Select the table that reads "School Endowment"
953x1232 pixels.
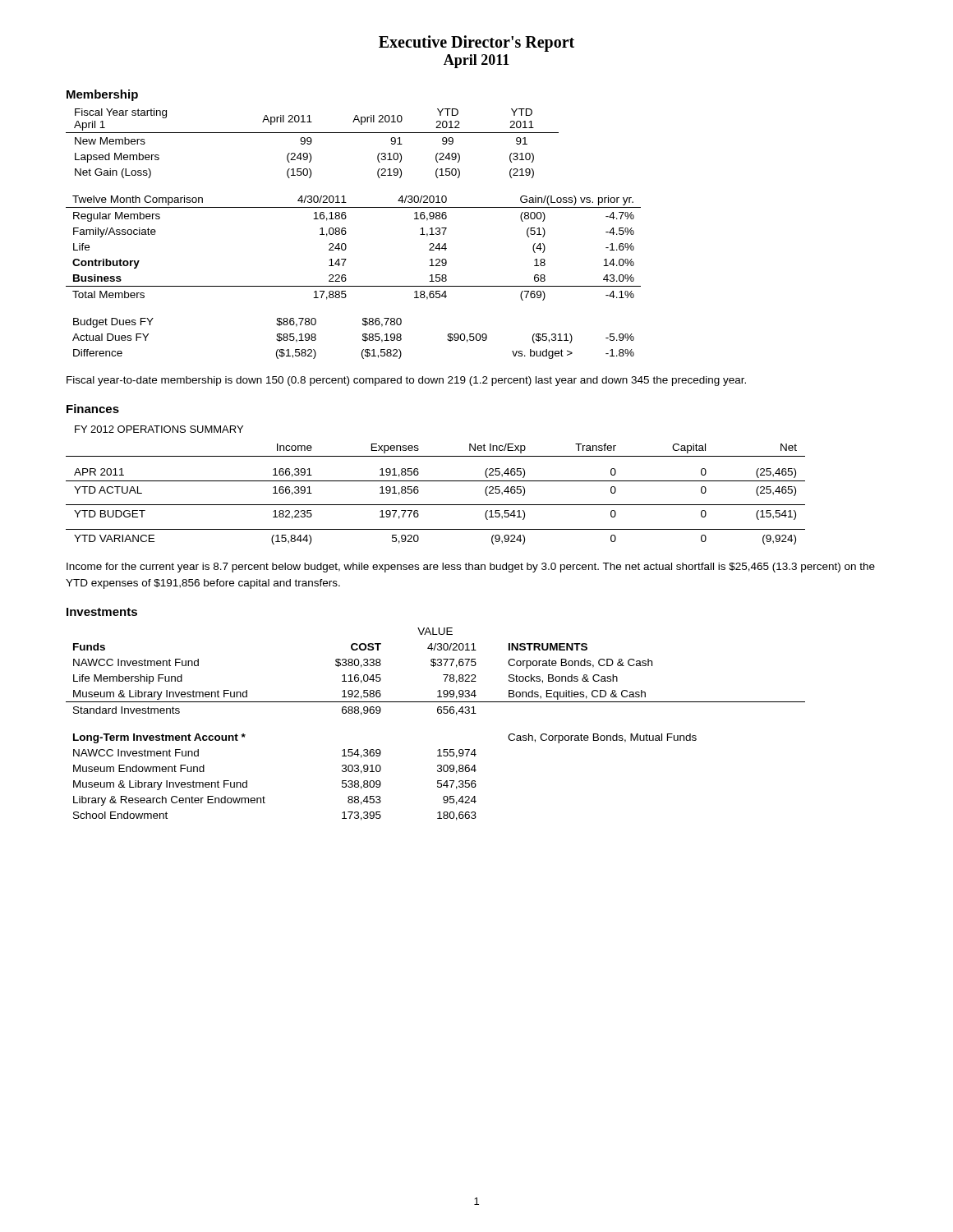click(x=476, y=776)
